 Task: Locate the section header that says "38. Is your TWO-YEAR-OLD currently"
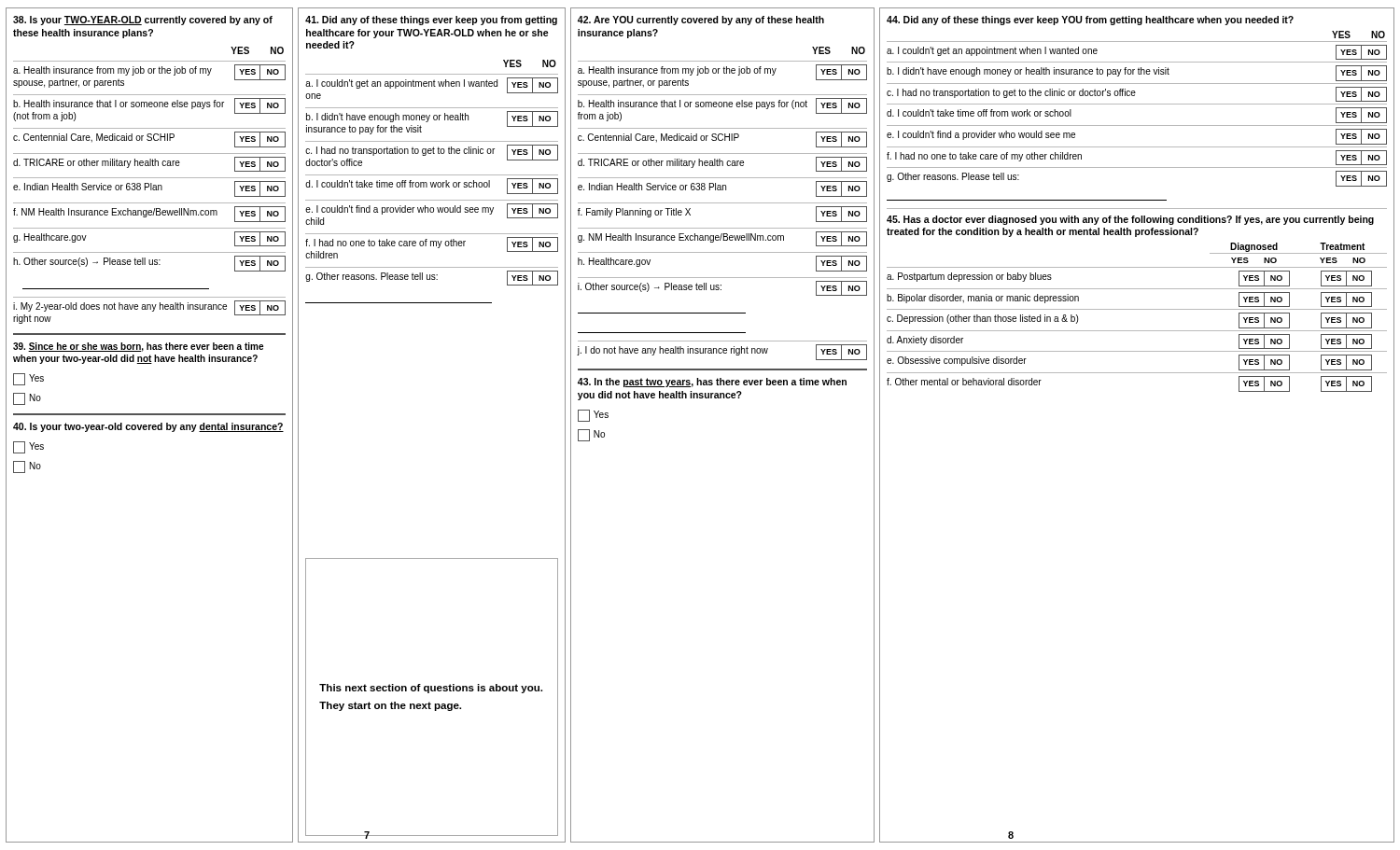(143, 26)
